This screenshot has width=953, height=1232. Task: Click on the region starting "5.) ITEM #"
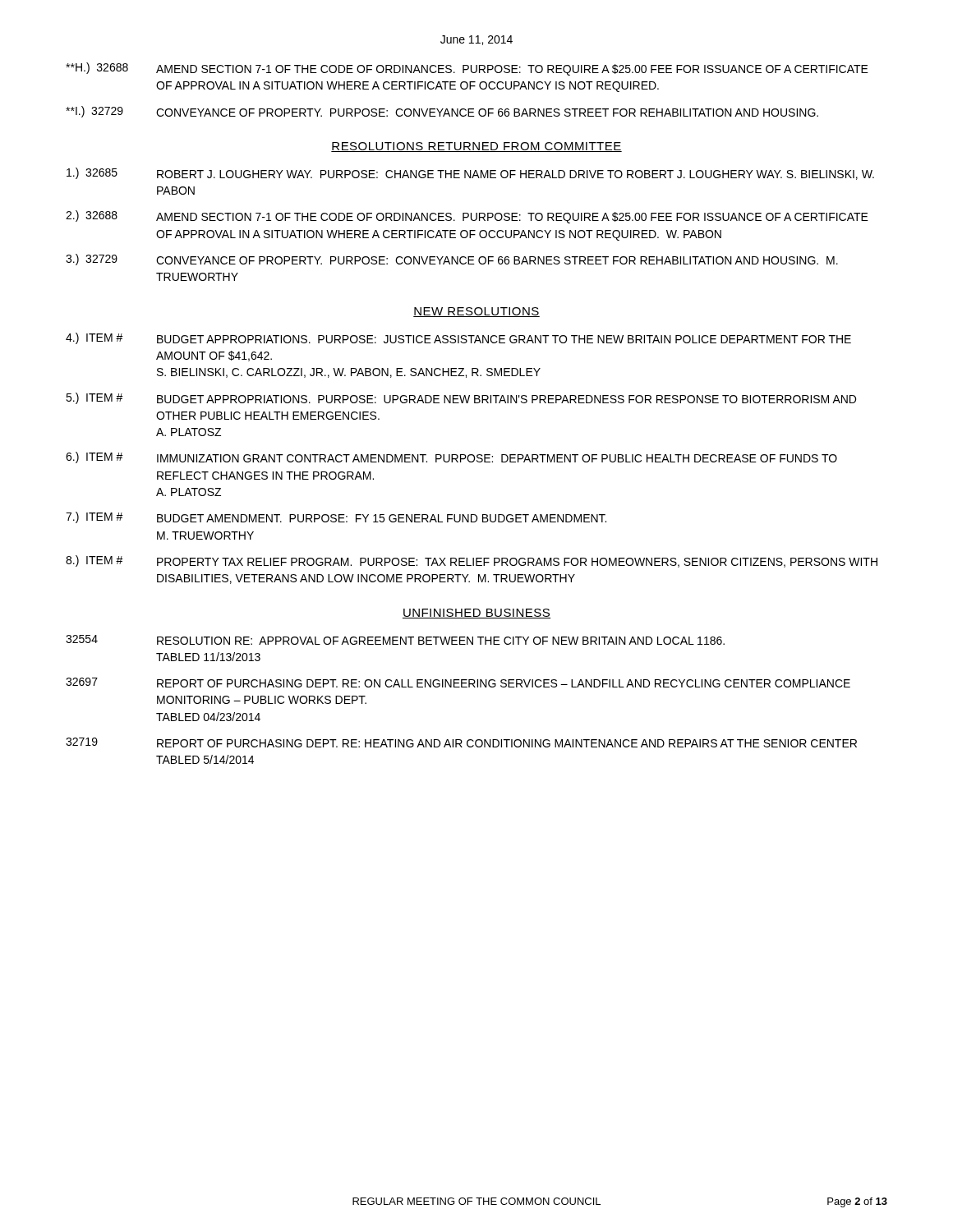(461, 398)
